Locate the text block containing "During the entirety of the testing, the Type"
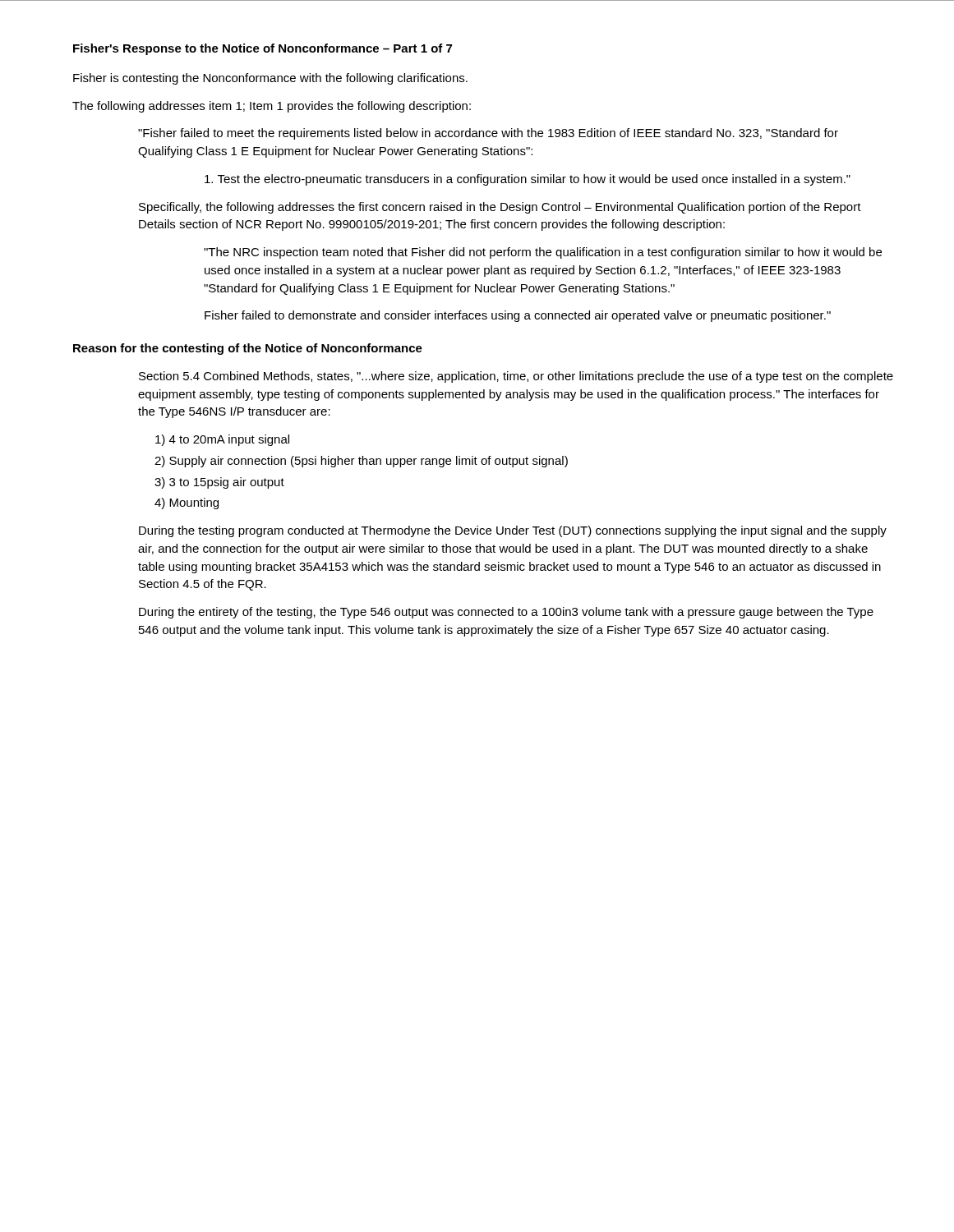 click(x=506, y=620)
